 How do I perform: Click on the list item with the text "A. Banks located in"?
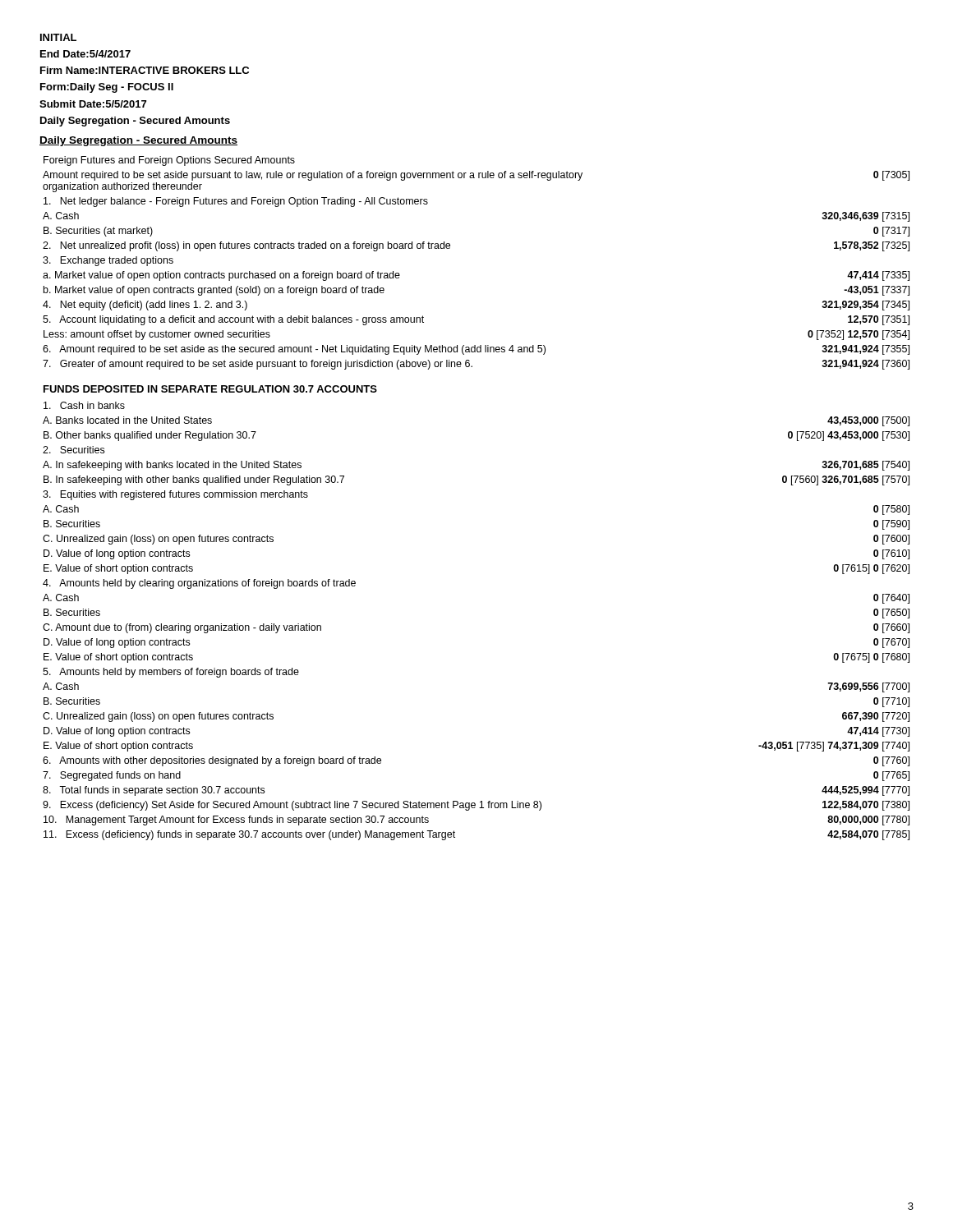[126, 421]
